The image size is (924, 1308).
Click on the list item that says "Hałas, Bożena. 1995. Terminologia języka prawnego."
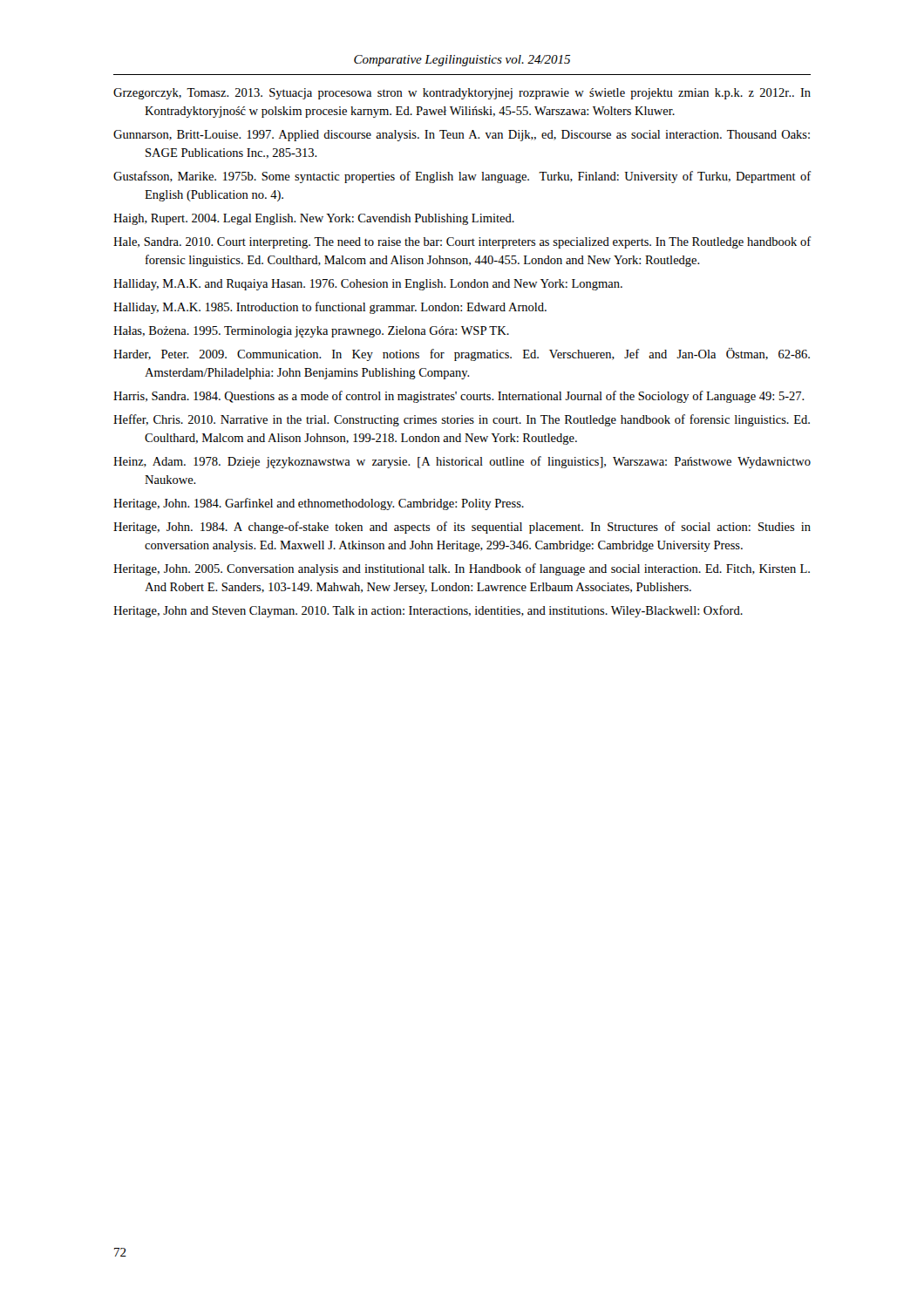311,331
